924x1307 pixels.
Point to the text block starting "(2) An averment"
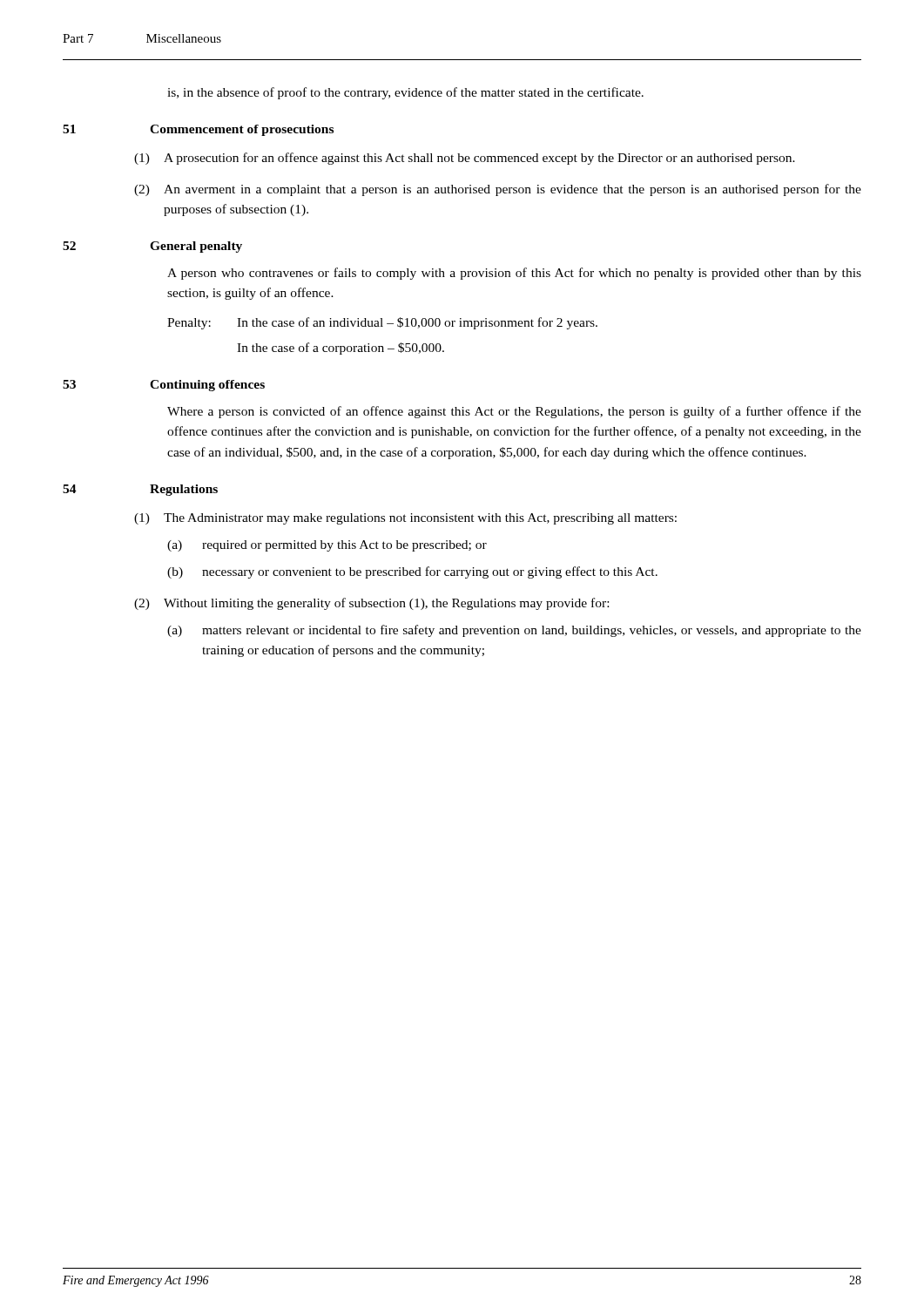(x=462, y=198)
